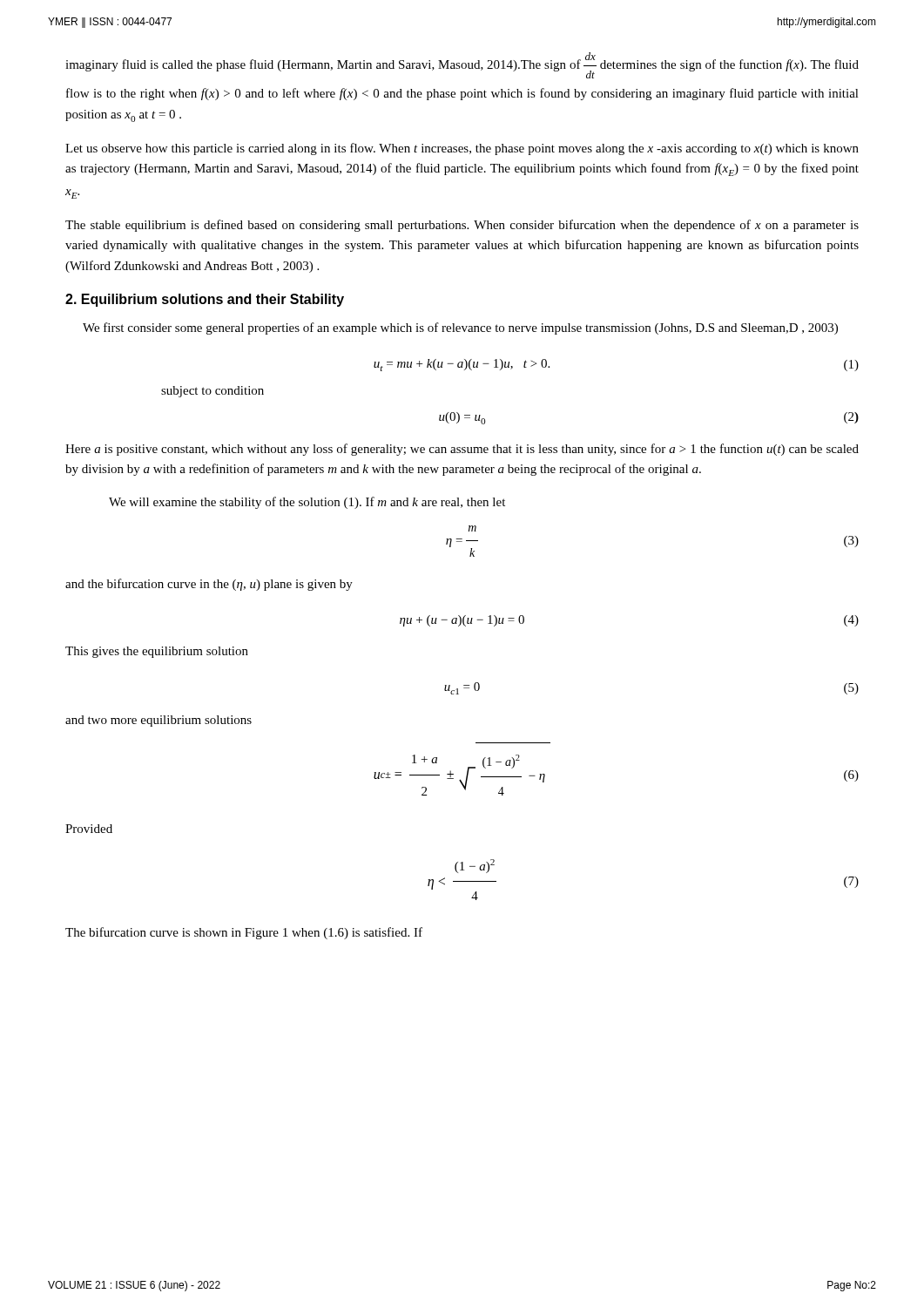
Task: Select the formula with the text "ηu + (u −"
Action: coord(462,620)
